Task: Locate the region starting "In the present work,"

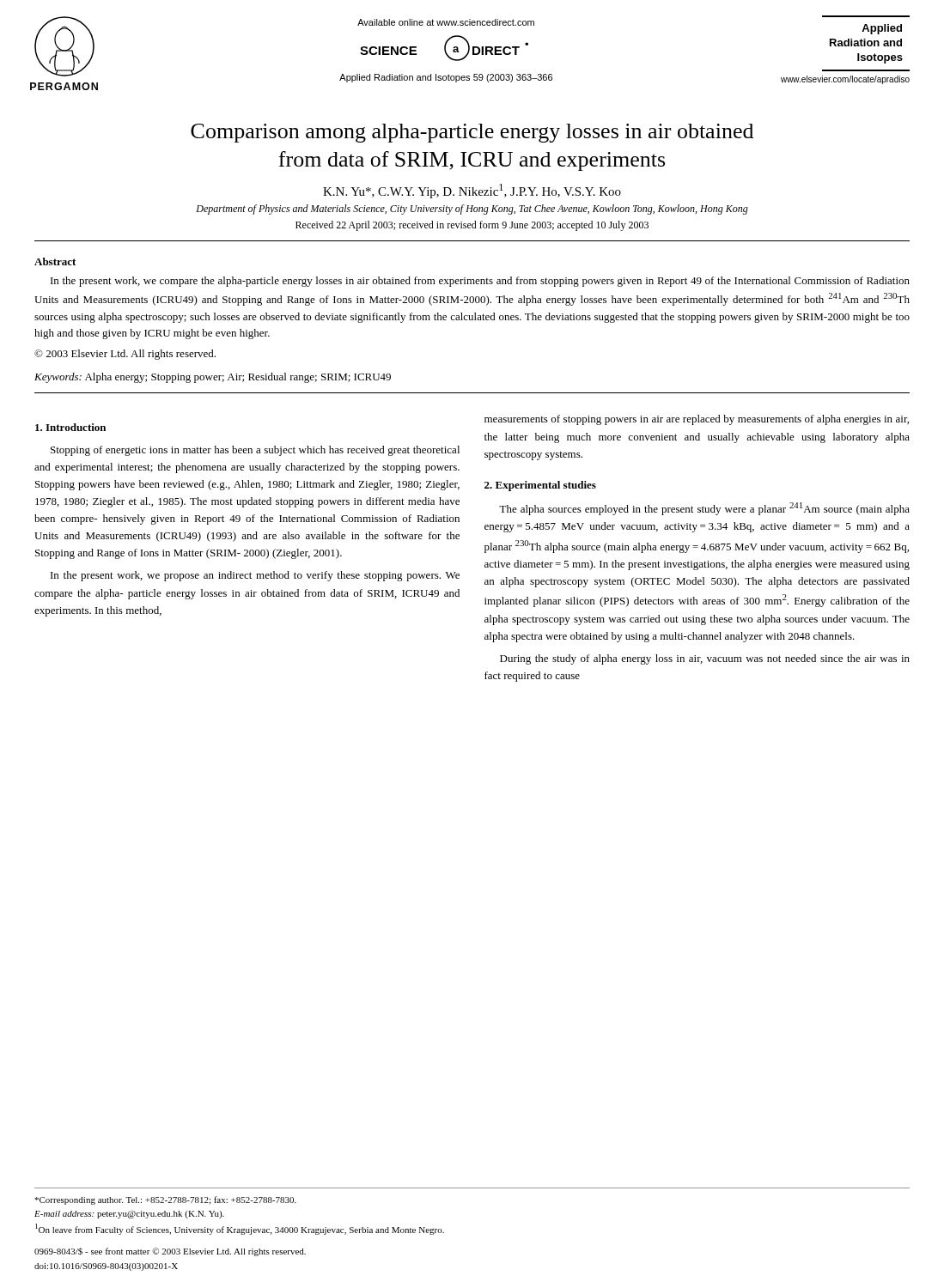Action: [x=472, y=317]
